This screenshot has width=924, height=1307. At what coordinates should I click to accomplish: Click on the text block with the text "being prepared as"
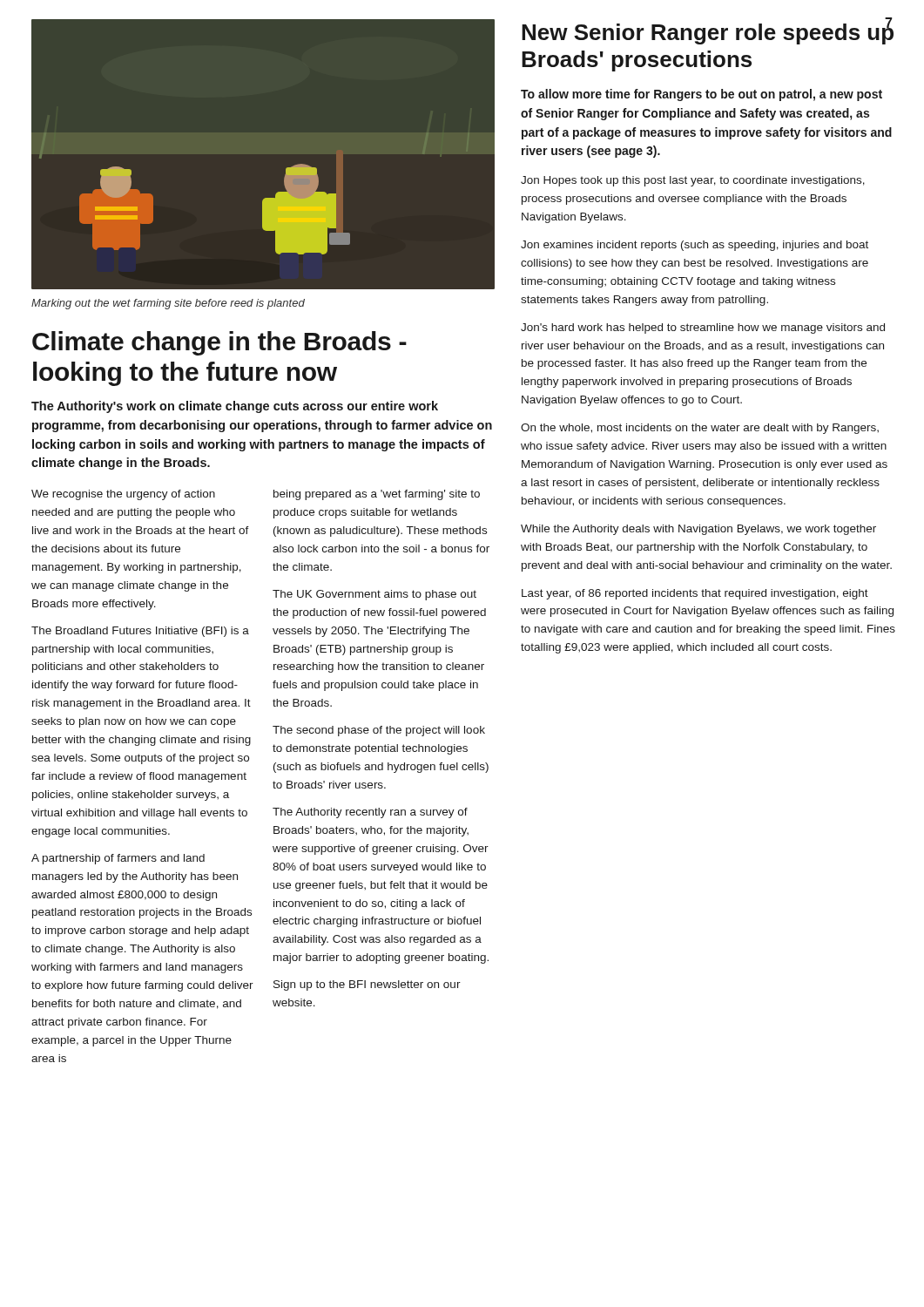pos(384,749)
